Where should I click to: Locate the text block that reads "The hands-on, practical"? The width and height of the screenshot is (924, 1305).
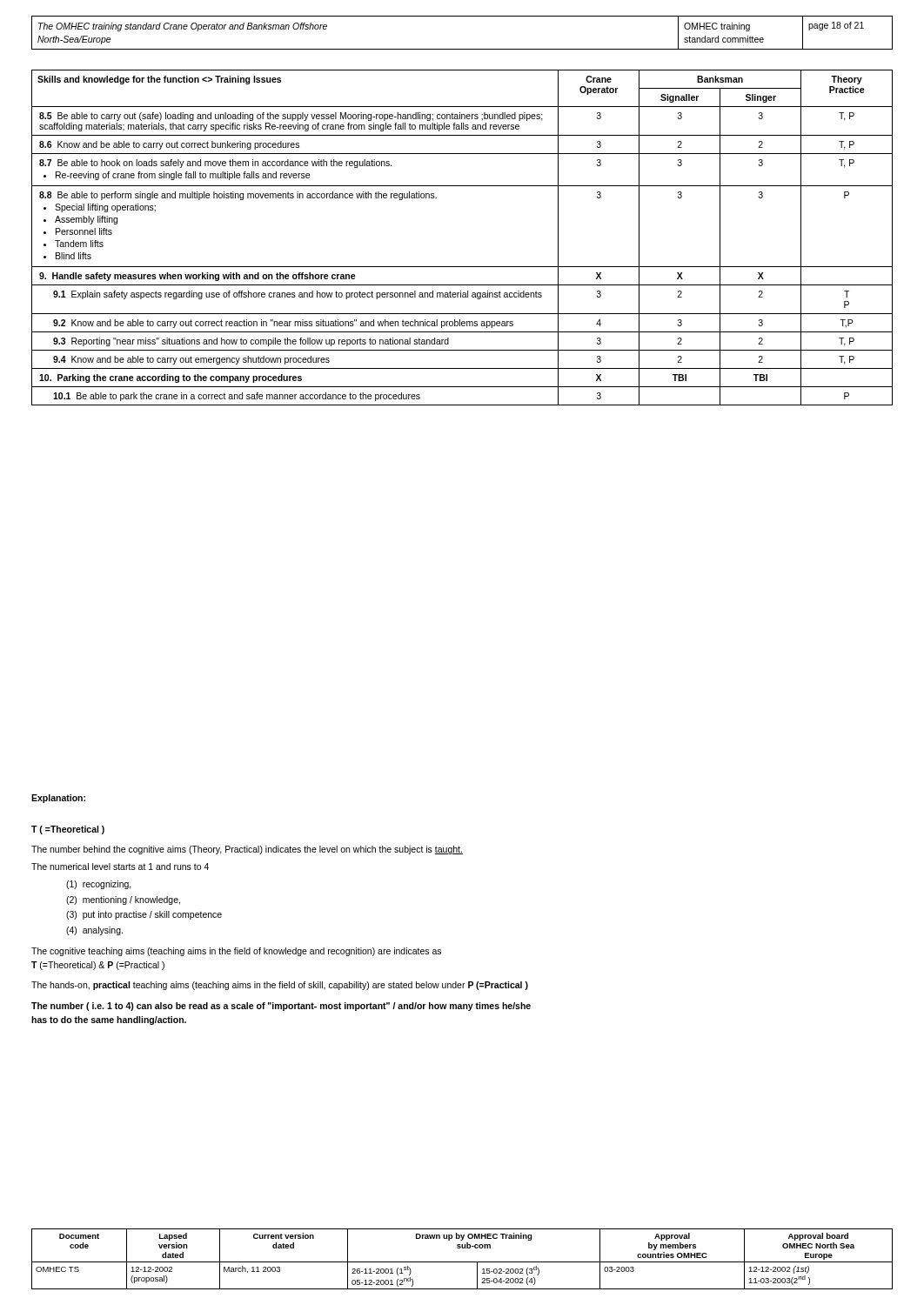coord(280,985)
